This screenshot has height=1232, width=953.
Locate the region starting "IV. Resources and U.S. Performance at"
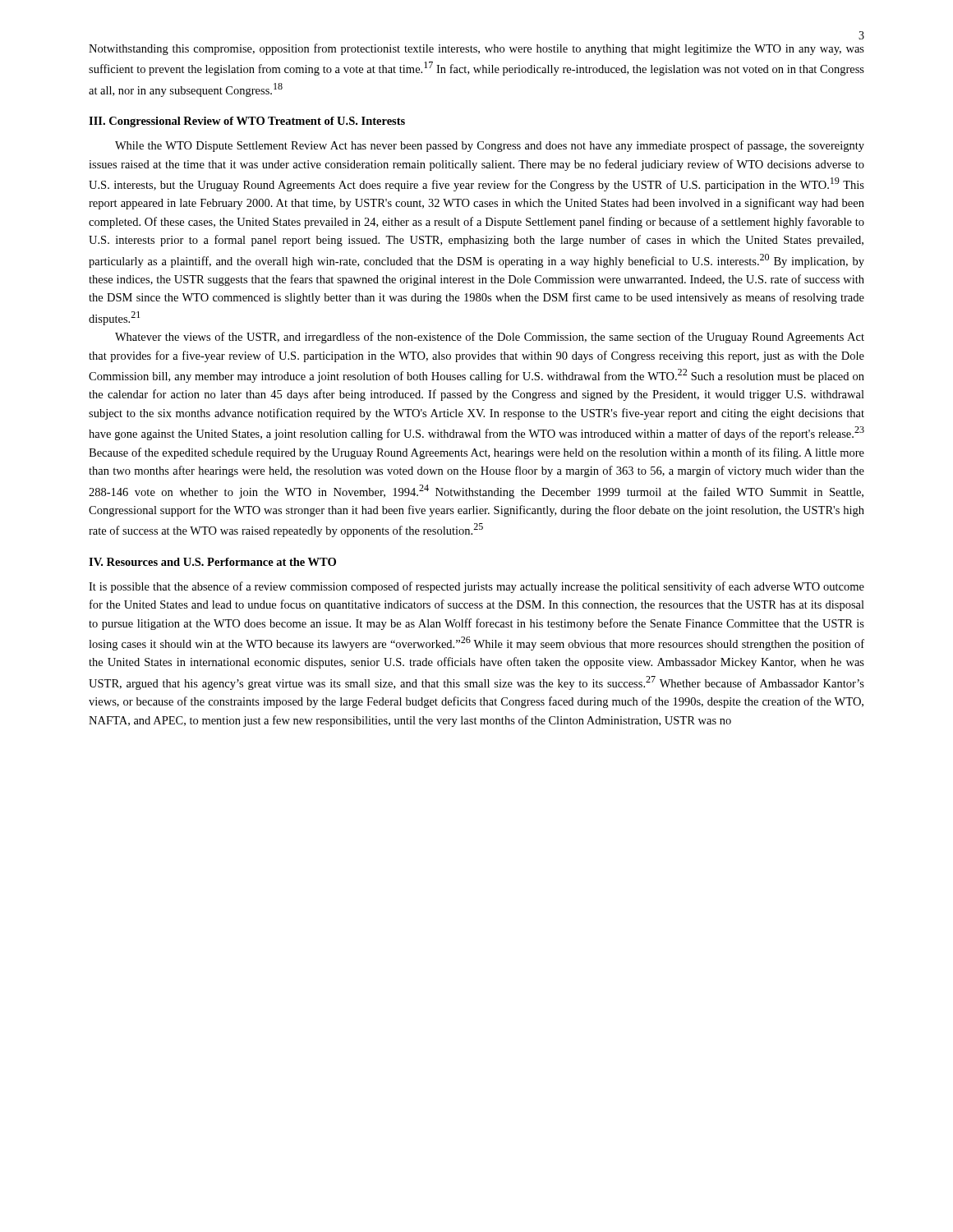click(x=213, y=562)
